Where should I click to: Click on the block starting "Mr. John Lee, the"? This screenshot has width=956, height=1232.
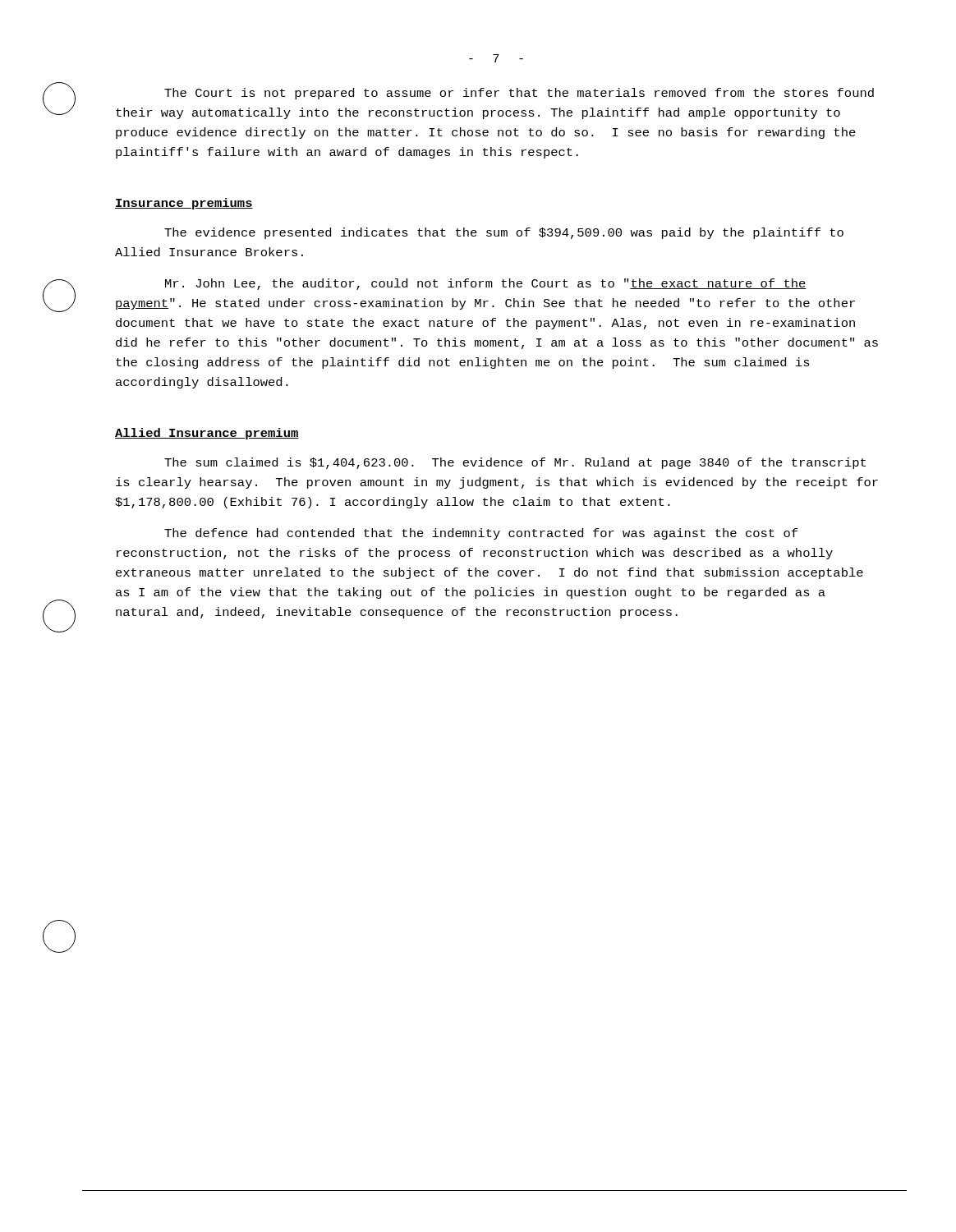point(497,334)
